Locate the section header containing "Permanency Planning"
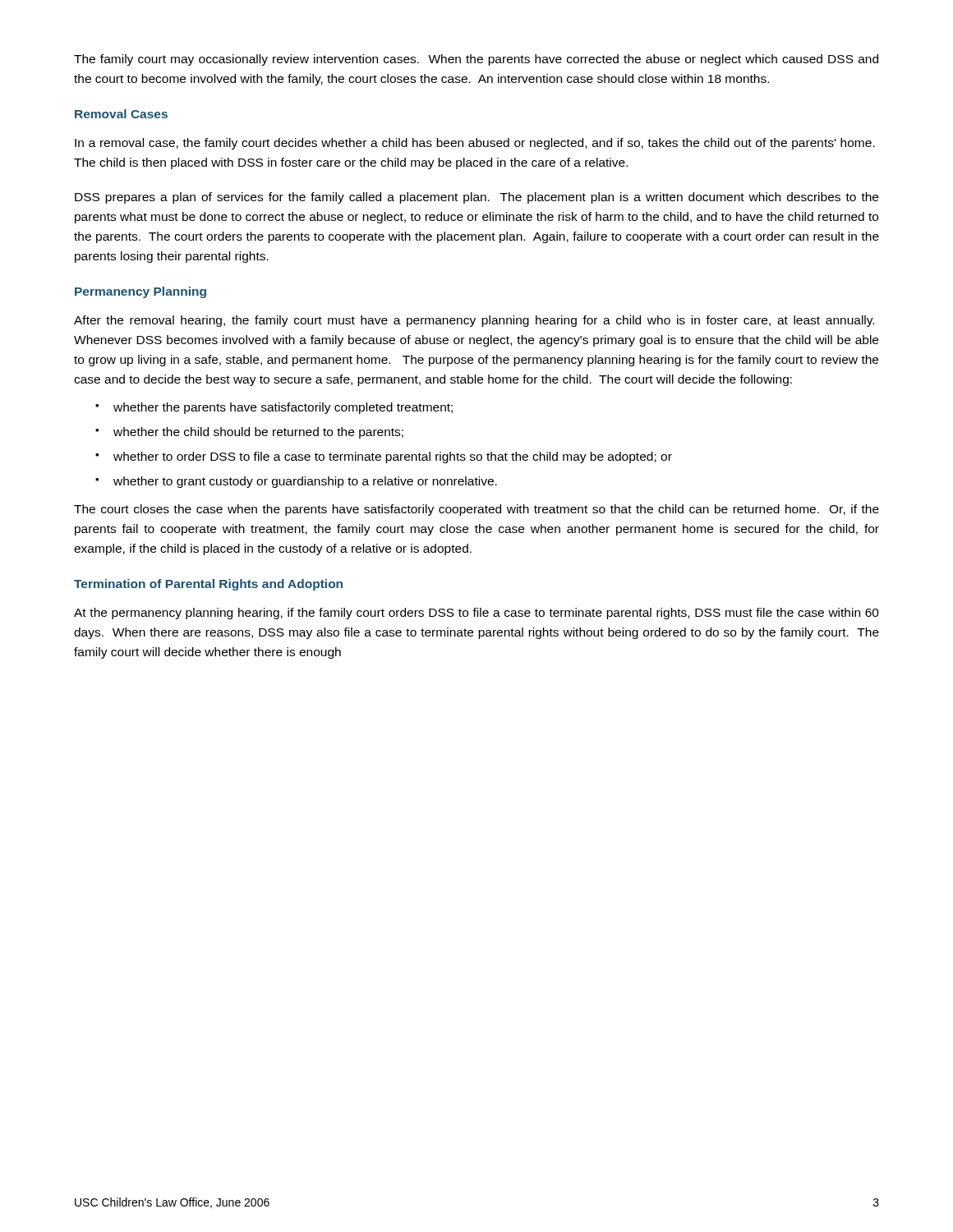 click(x=140, y=291)
